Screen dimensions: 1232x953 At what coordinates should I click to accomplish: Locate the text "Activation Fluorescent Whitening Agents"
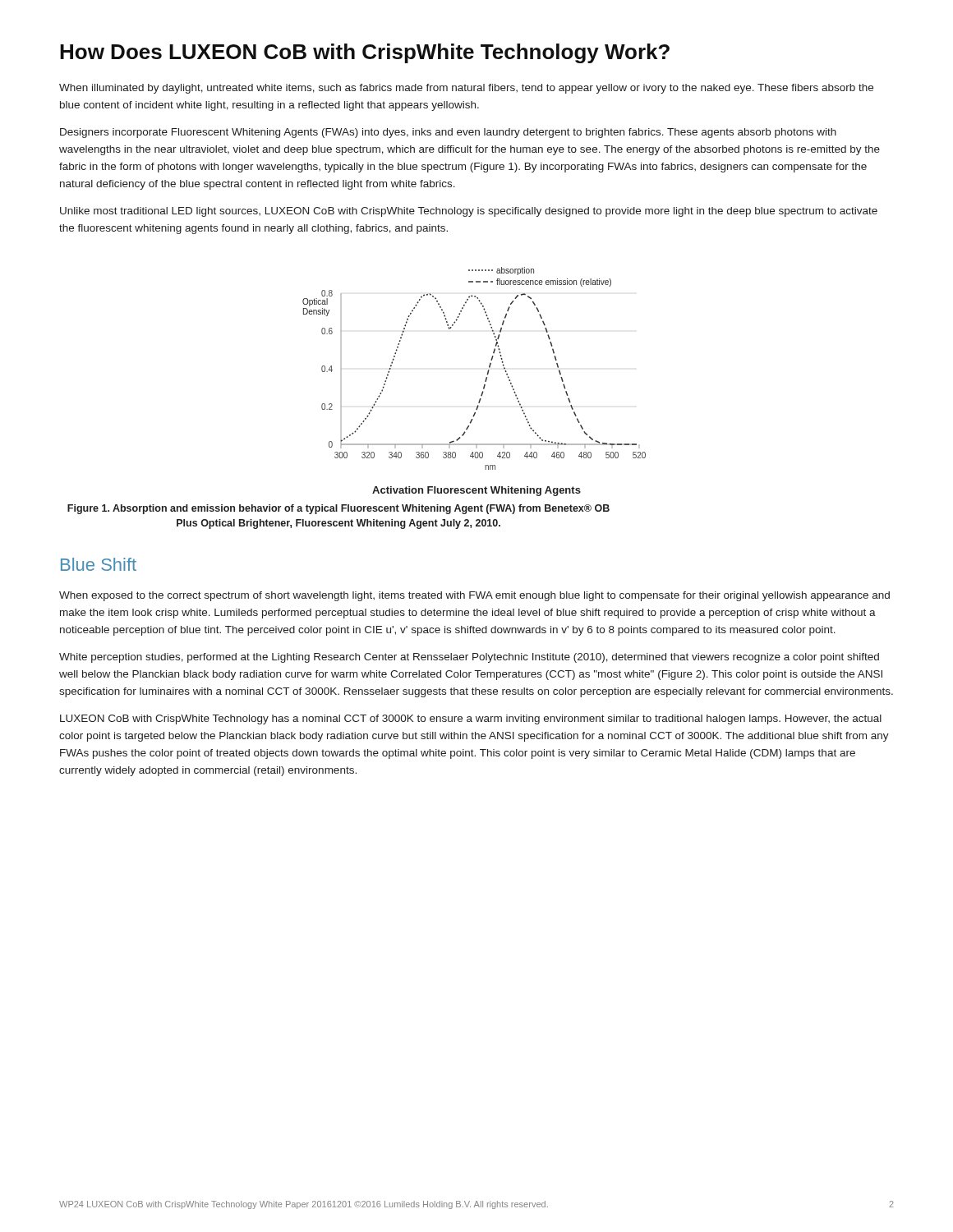(x=476, y=490)
